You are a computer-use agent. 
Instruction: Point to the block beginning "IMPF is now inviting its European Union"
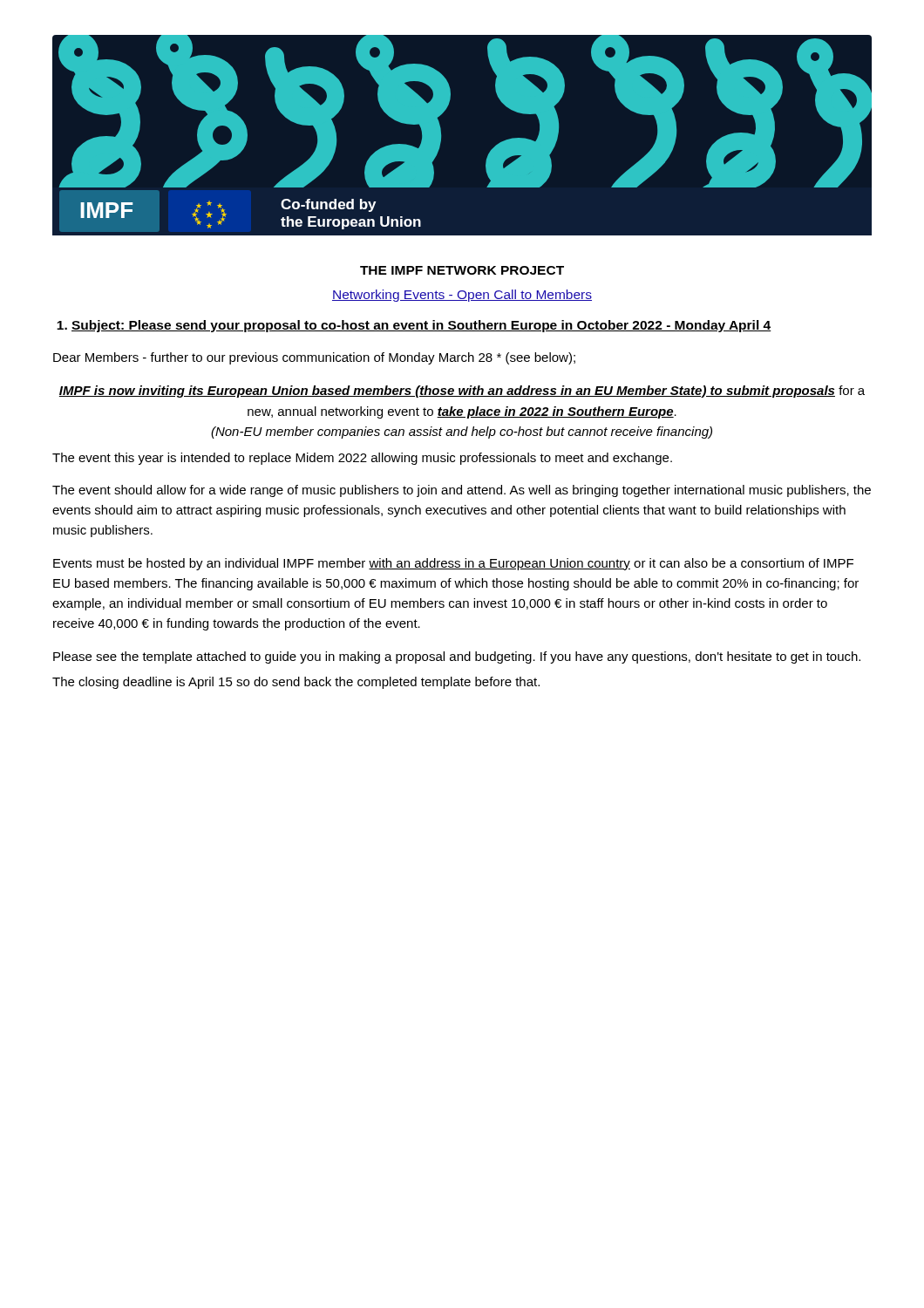(462, 400)
